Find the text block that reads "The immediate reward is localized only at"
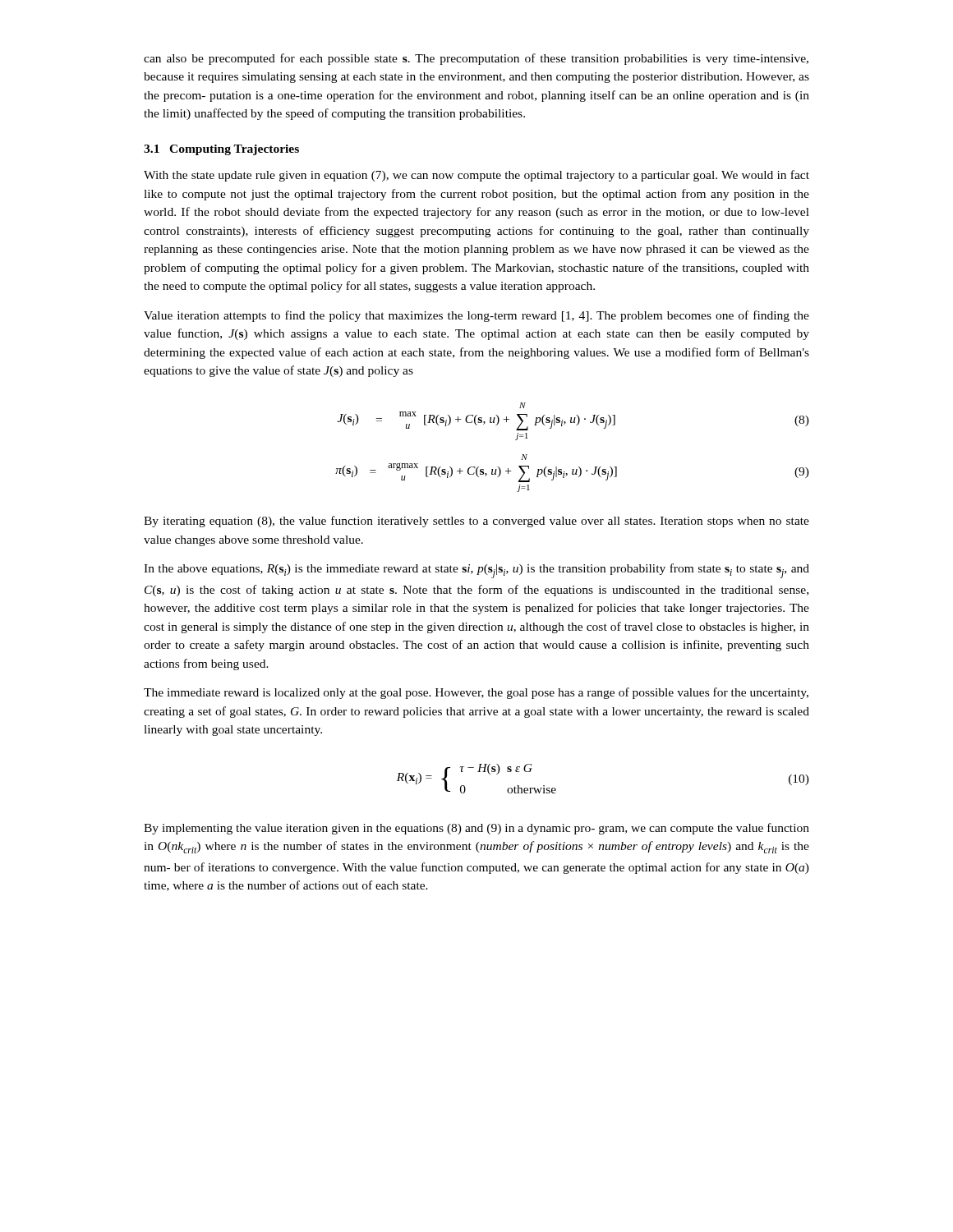The width and height of the screenshot is (953, 1232). (x=476, y=711)
